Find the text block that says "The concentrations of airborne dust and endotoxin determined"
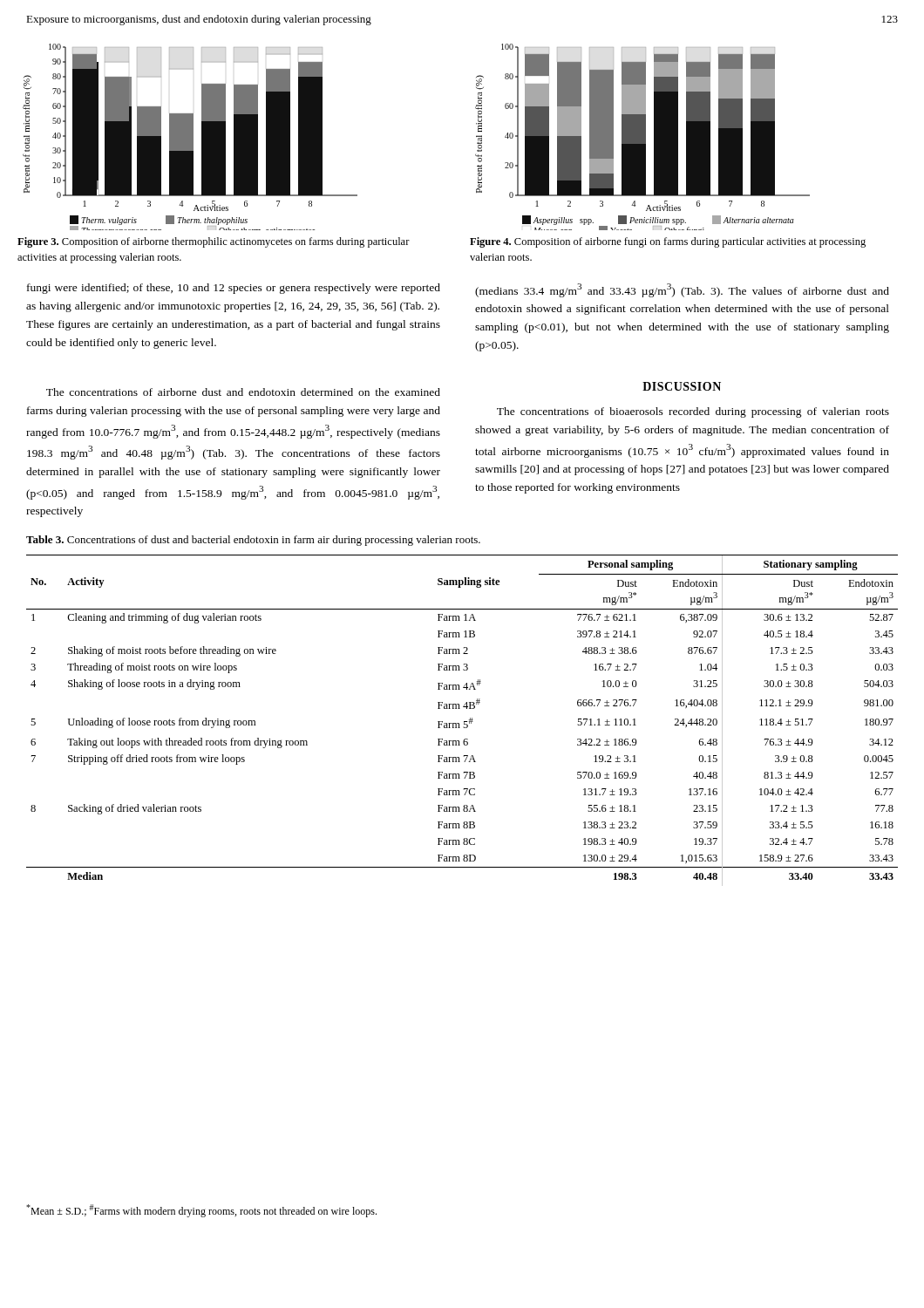This screenshot has width=924, height=1308. 233,451
